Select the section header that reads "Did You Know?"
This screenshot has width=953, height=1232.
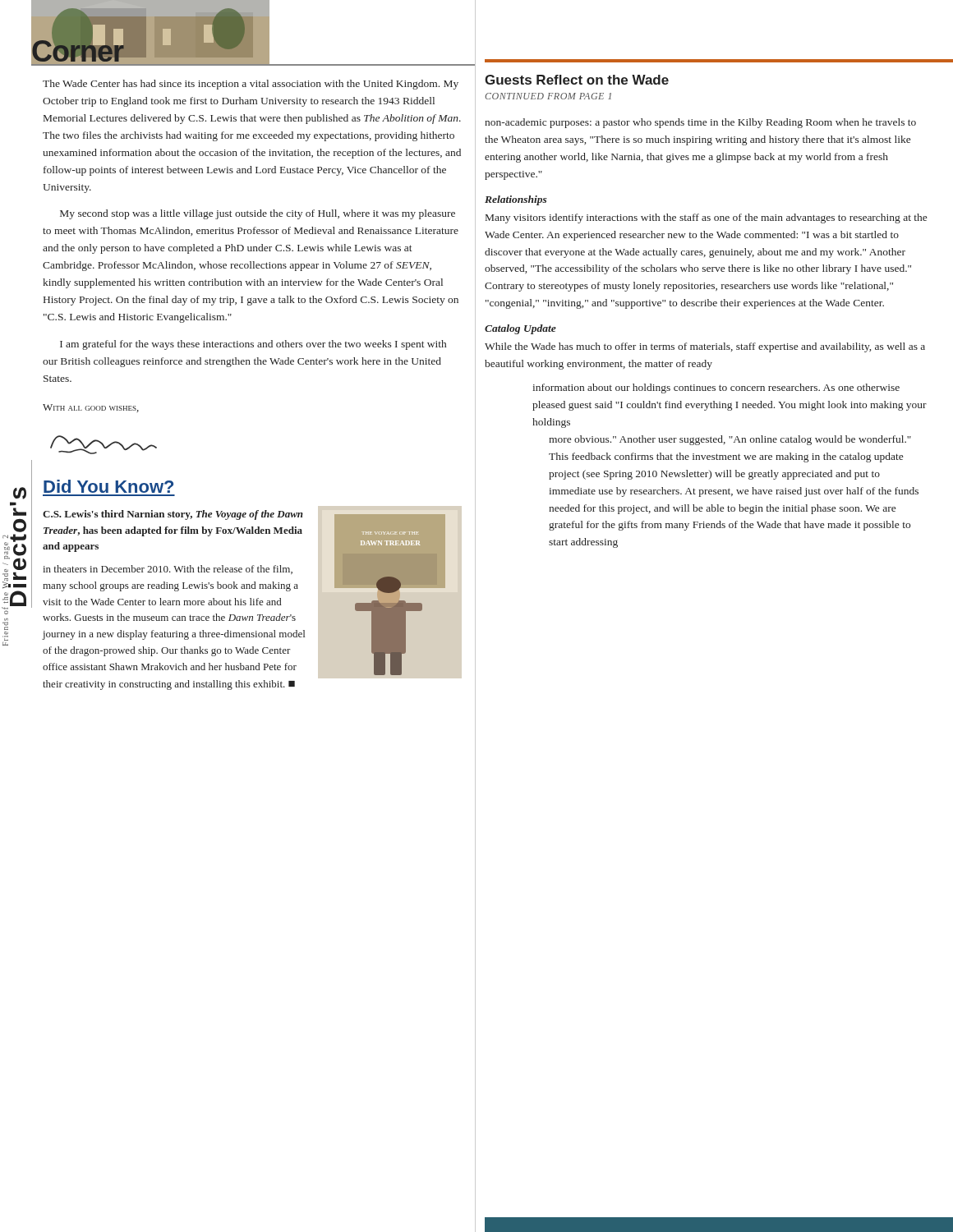(x=109, y=486)
